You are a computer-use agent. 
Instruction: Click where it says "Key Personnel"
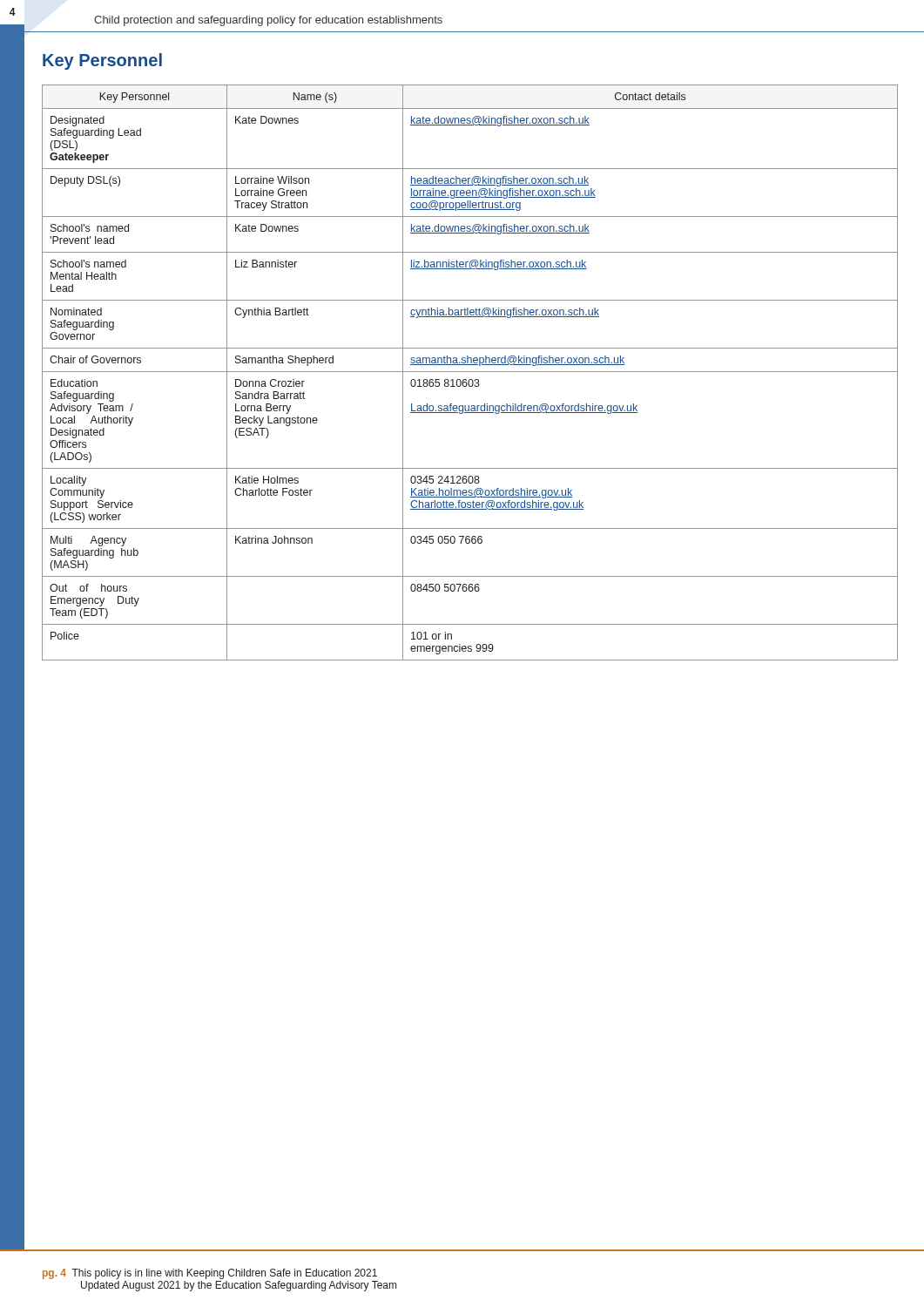pyautogui.click(x=102, y=60)
